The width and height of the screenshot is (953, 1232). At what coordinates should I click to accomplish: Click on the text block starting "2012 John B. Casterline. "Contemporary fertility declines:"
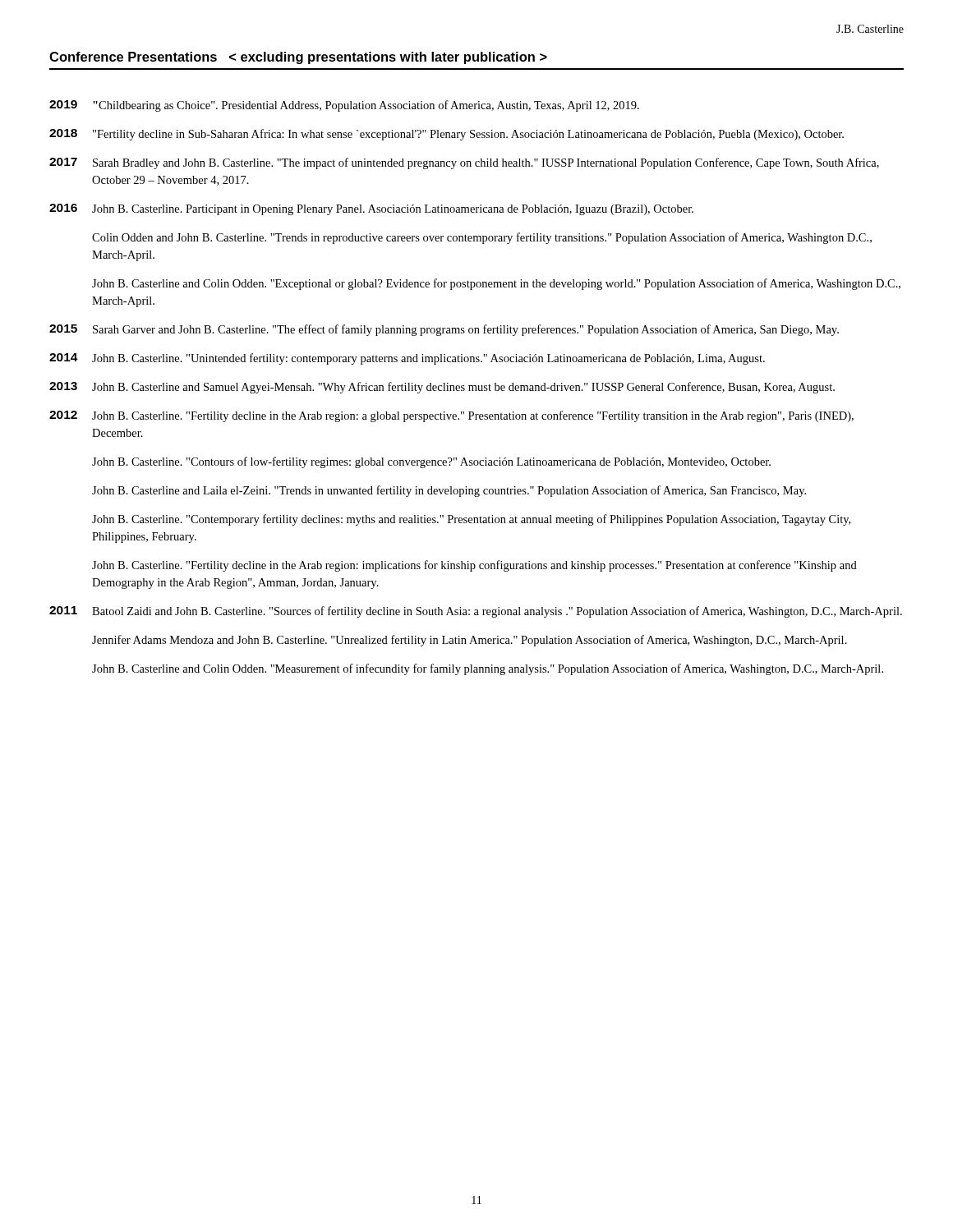[476, 528]
